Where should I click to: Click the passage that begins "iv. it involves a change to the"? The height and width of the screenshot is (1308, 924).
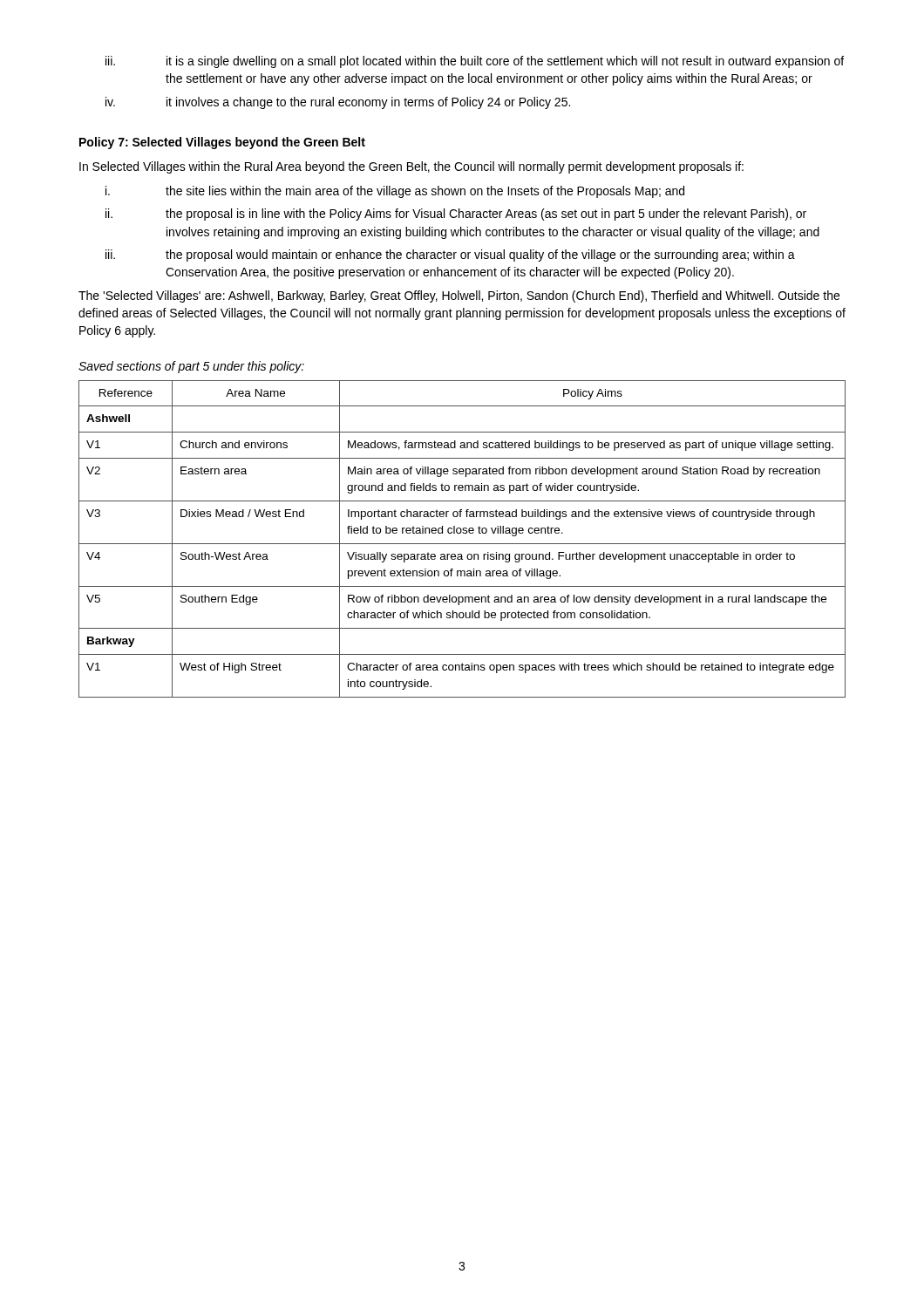pos(462,102)
